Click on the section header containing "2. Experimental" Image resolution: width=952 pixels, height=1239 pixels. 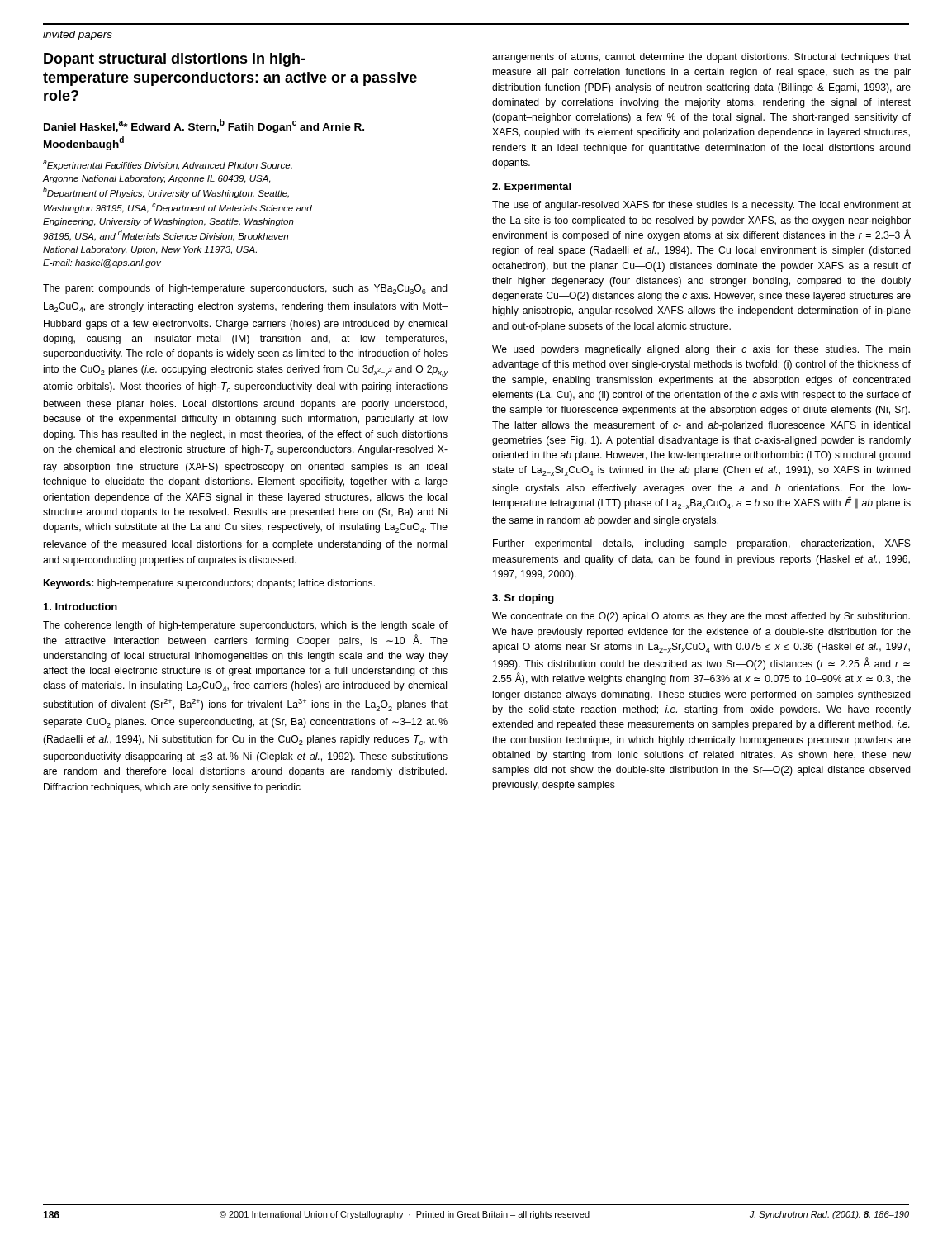pyautogui.click(x=532, y=187)
